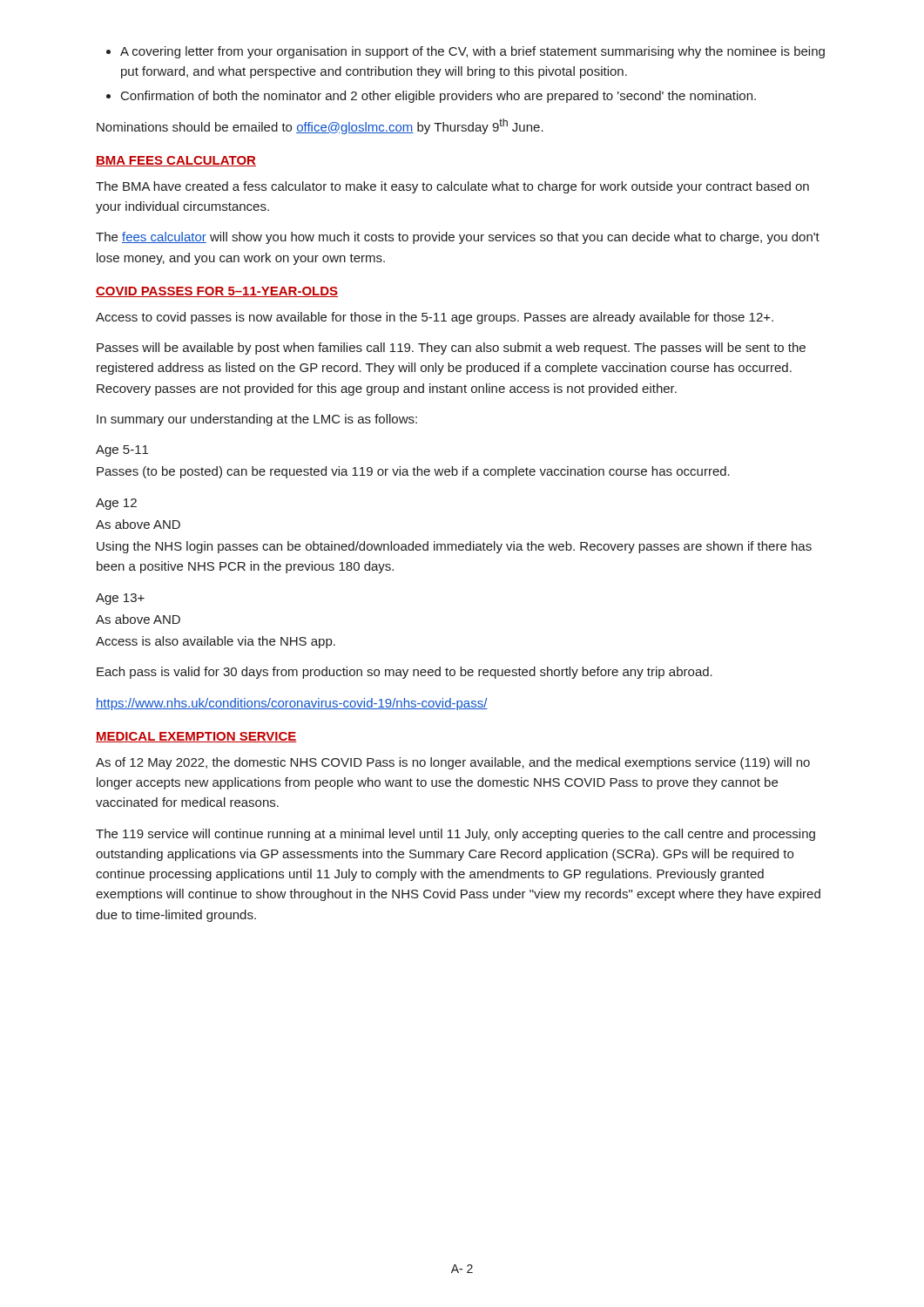Locate the text block that says "The BMA have"
Image resolution: width=924 pixels, height=1307 pixels.
pos(462,196)
